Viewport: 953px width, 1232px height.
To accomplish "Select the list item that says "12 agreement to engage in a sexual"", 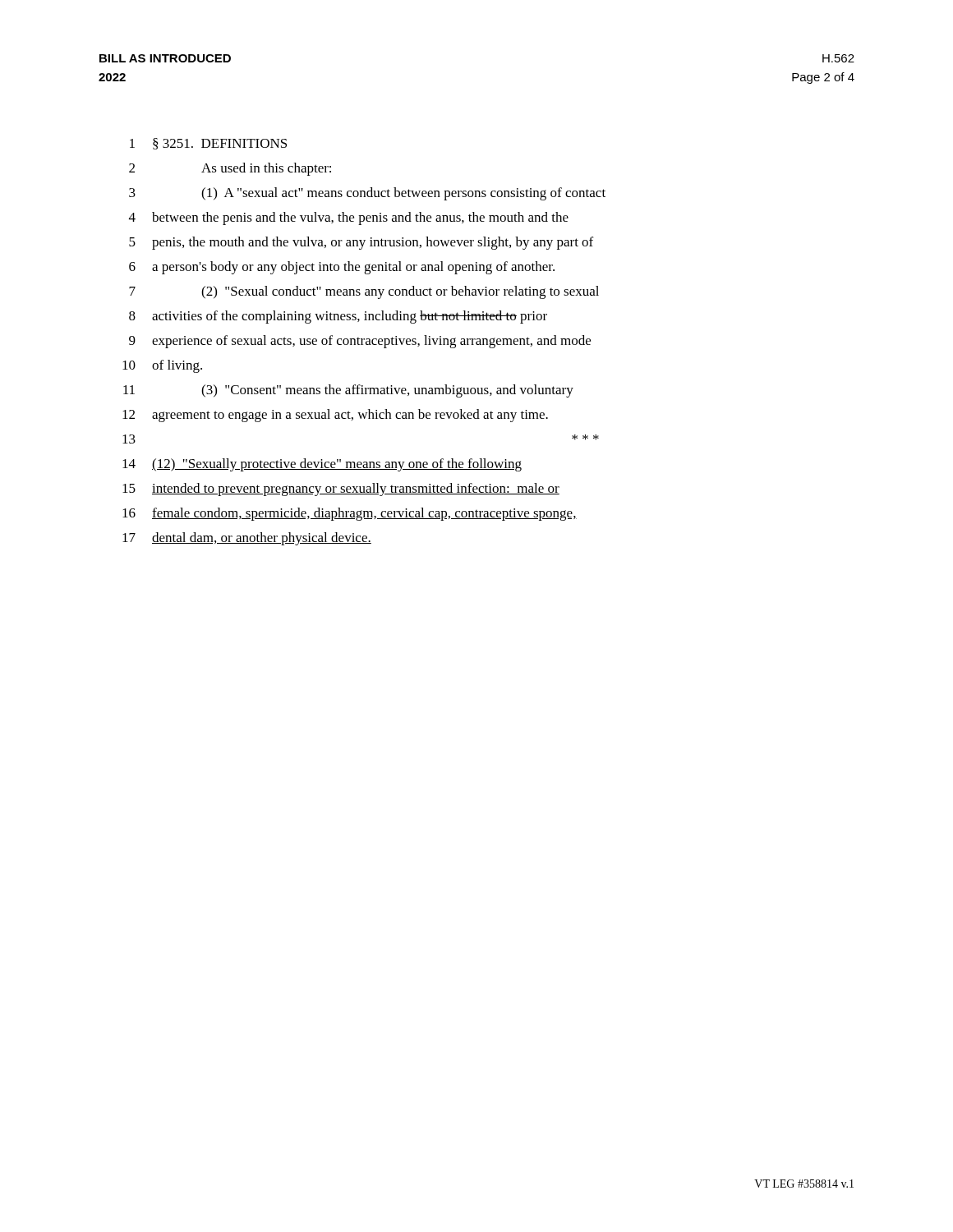I will [x=476, y=415].
